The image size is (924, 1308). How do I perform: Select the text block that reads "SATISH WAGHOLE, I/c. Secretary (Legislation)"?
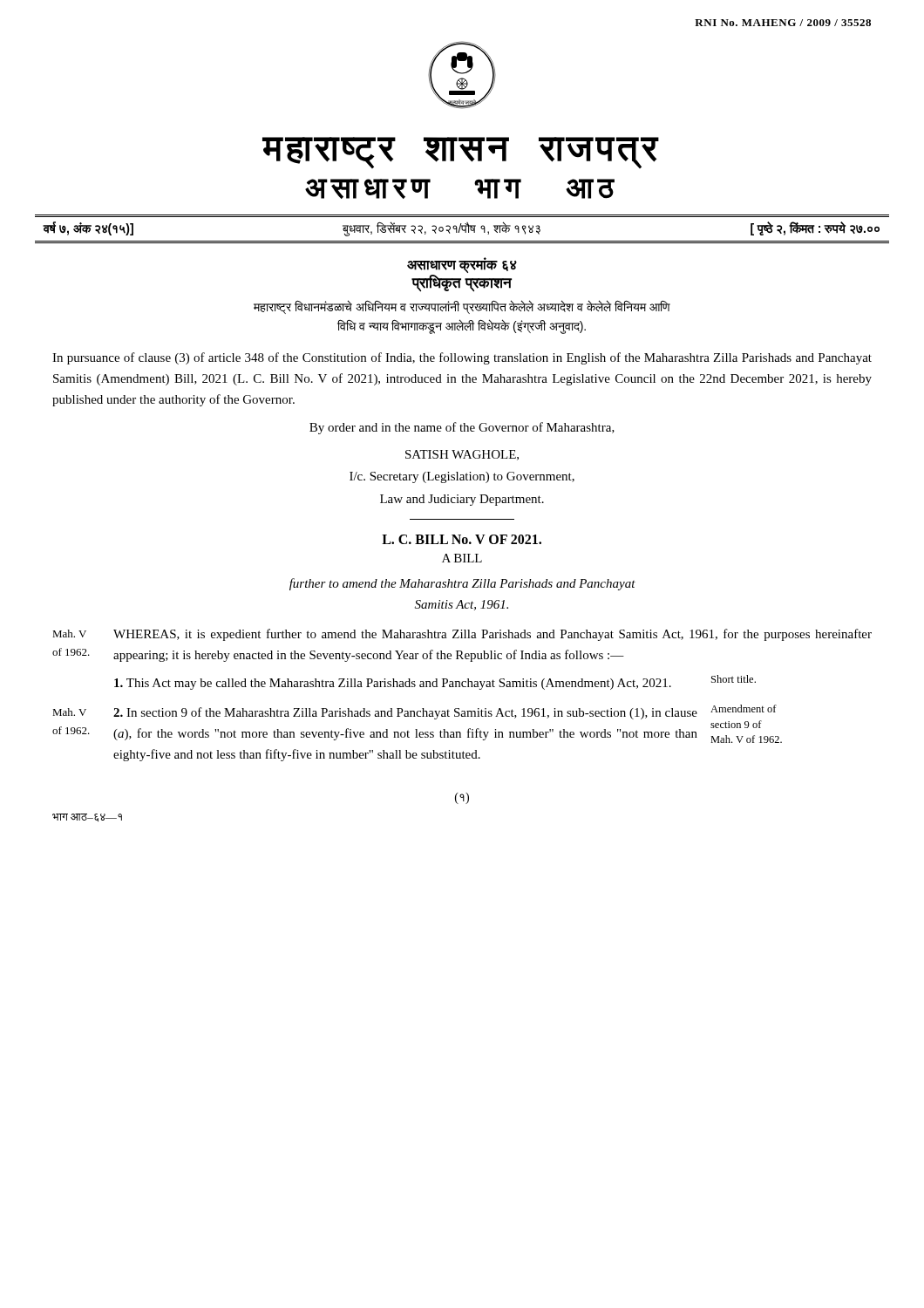[x=462, y=476]
